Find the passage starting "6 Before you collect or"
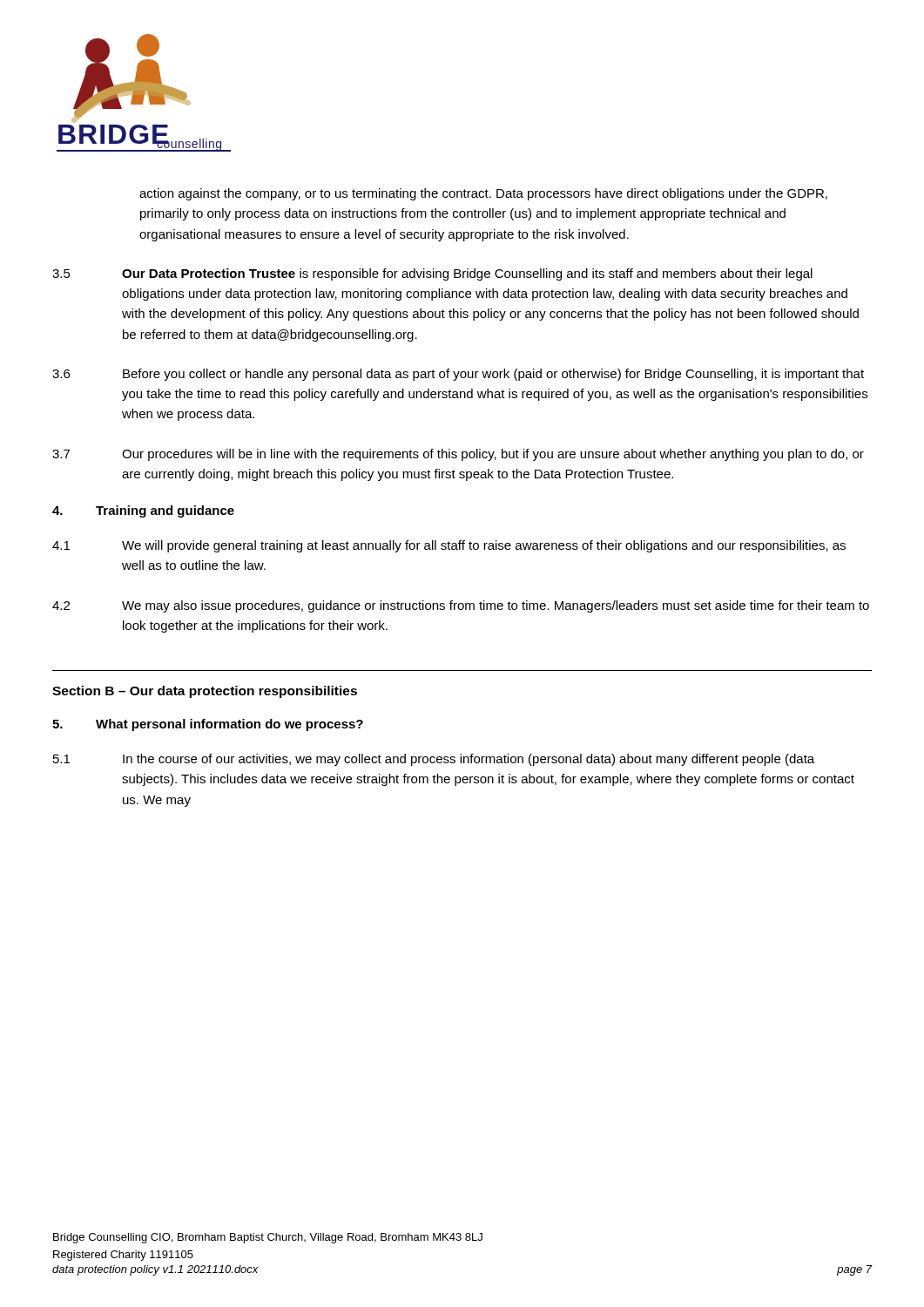Viewport: 924px width, 1307px height. (x=462, y=393)
